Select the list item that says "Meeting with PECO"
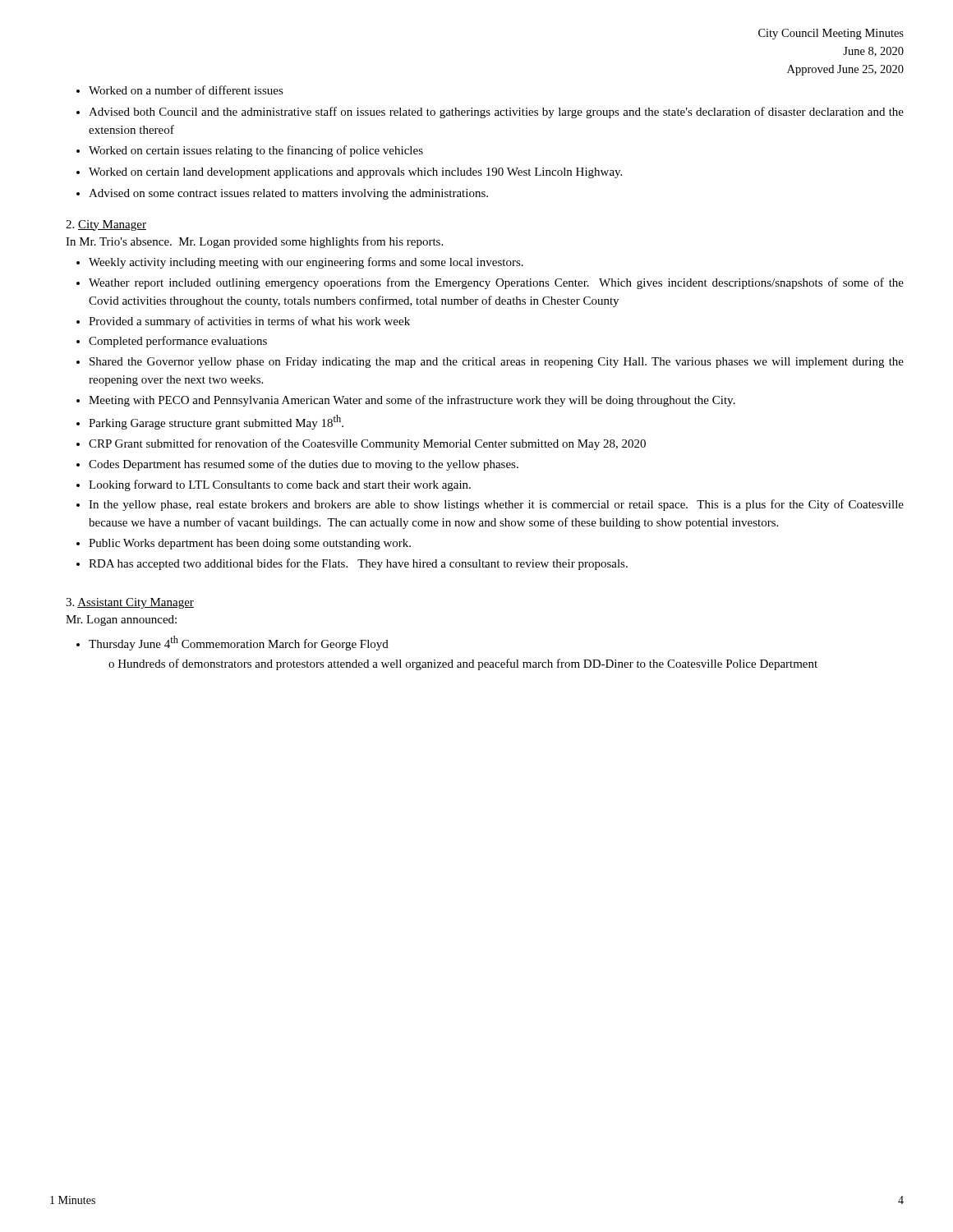Image resolution: width=953 pixels, height=1232 pixels. click(x=412, y=400)
